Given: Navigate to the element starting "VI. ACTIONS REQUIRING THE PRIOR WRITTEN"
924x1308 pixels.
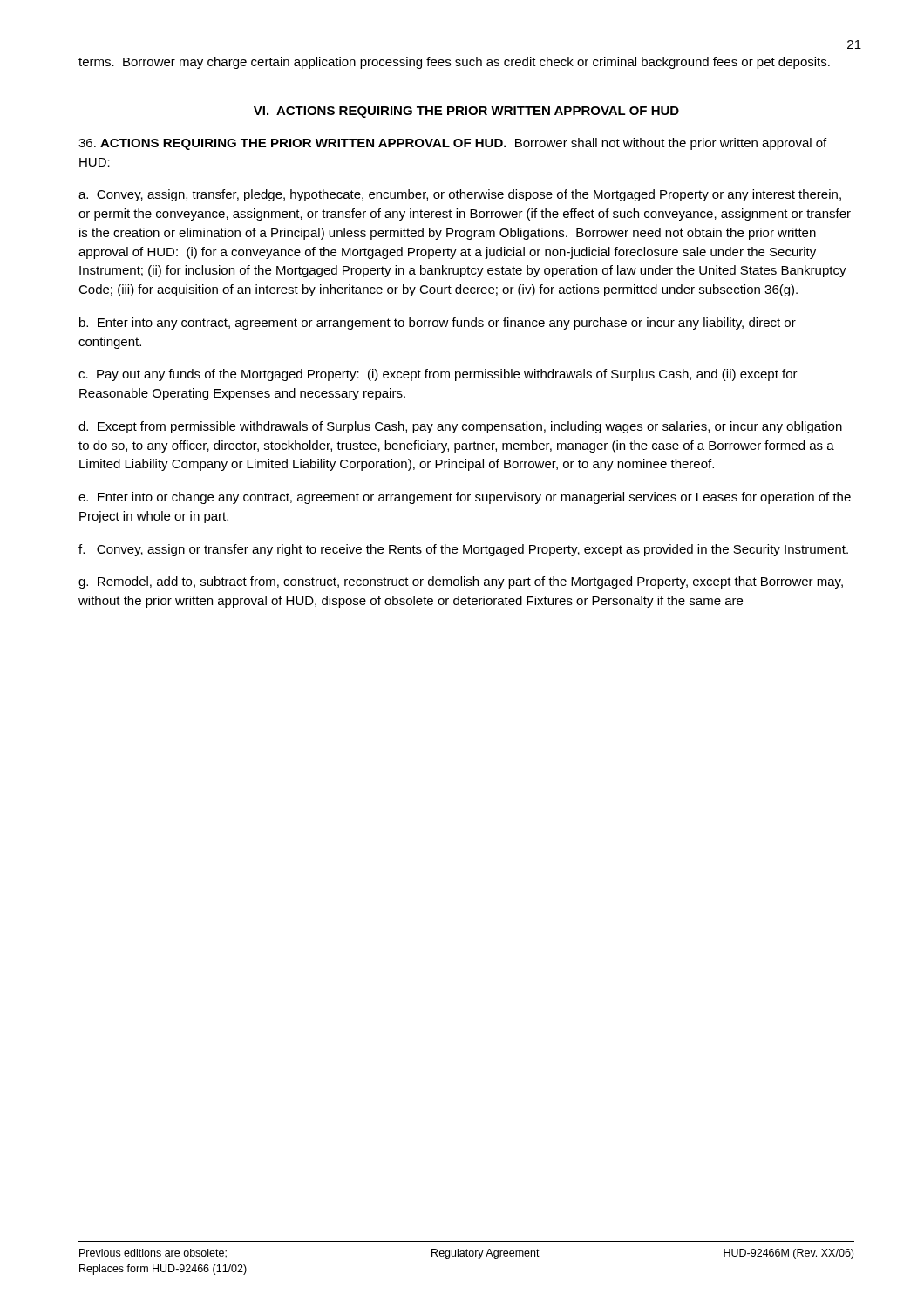Looking at the screenshot, I should tap(466, 110).
